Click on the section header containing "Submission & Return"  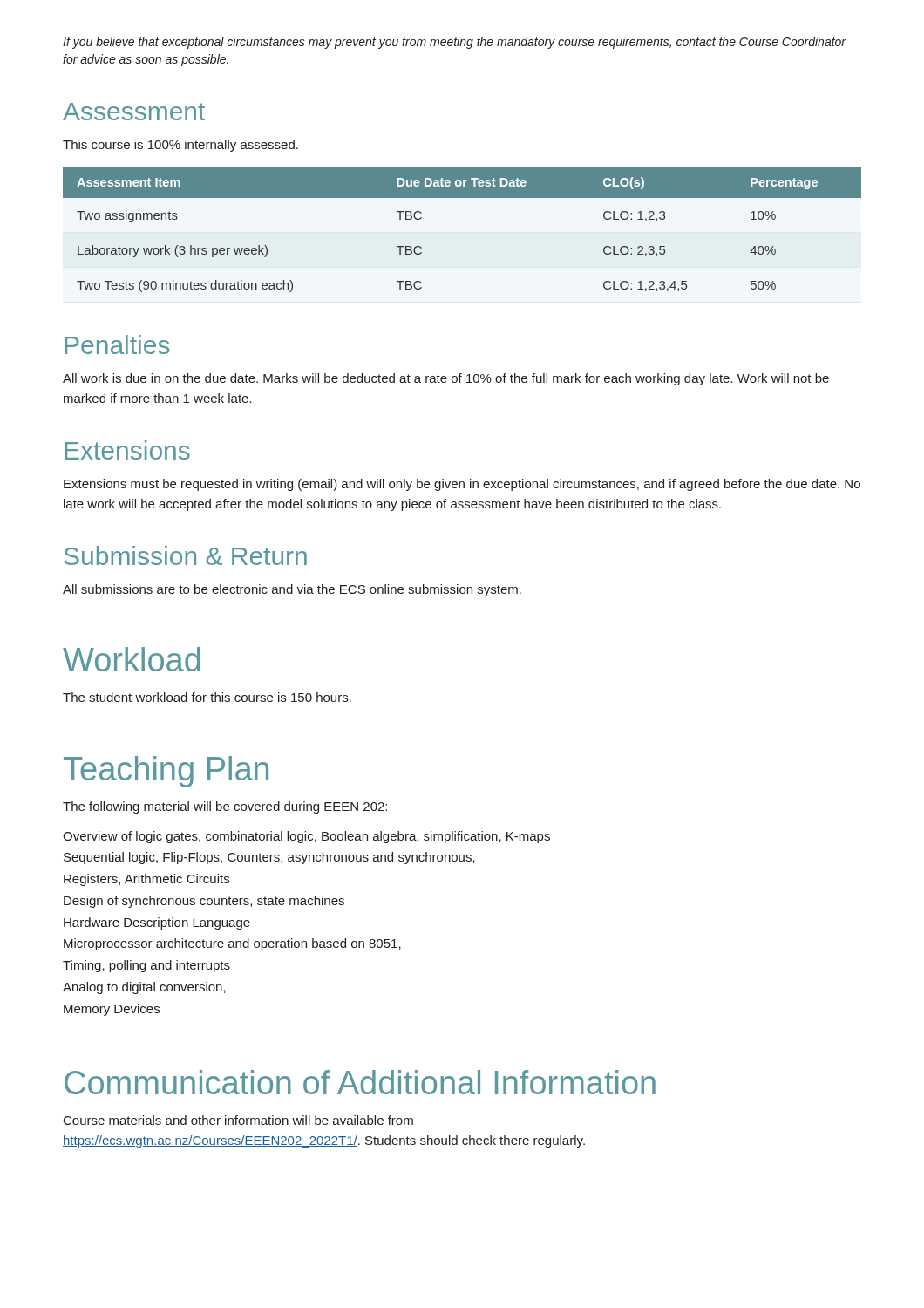(x=185, y=555)
